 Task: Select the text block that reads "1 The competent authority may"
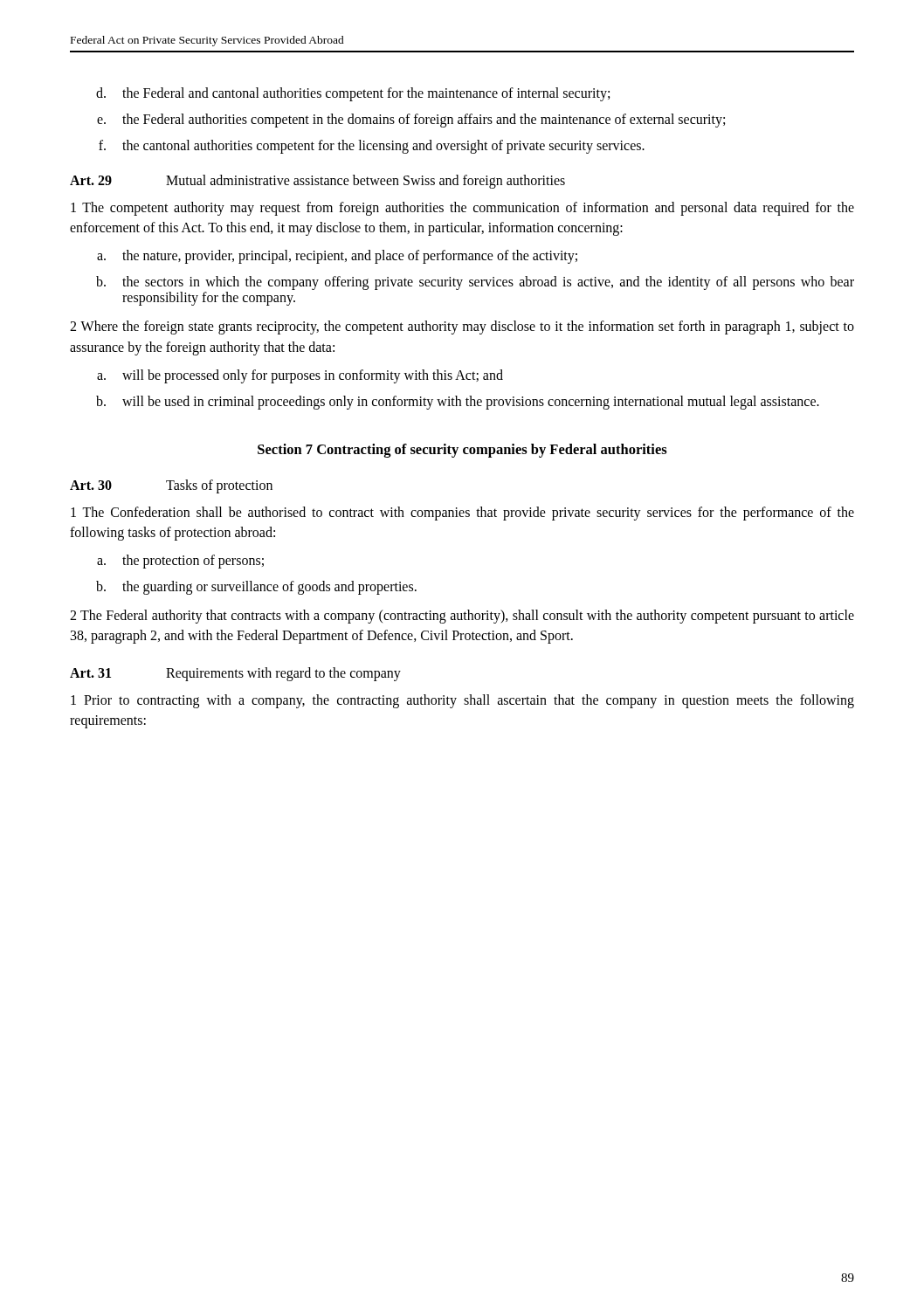[462, 218]
